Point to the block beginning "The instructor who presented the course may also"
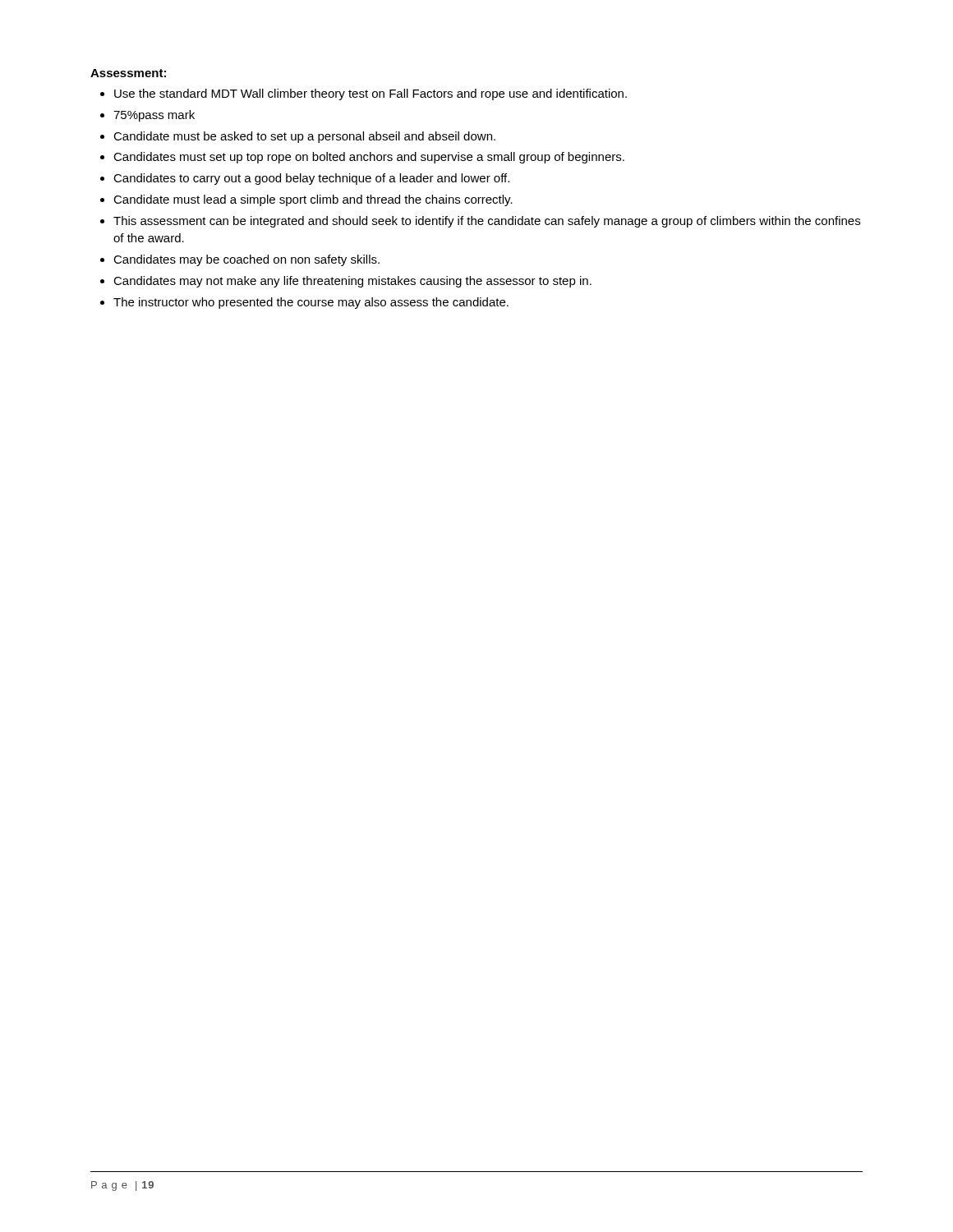Viewport: 953px width, 1232px height. click(x=311, y=301)
